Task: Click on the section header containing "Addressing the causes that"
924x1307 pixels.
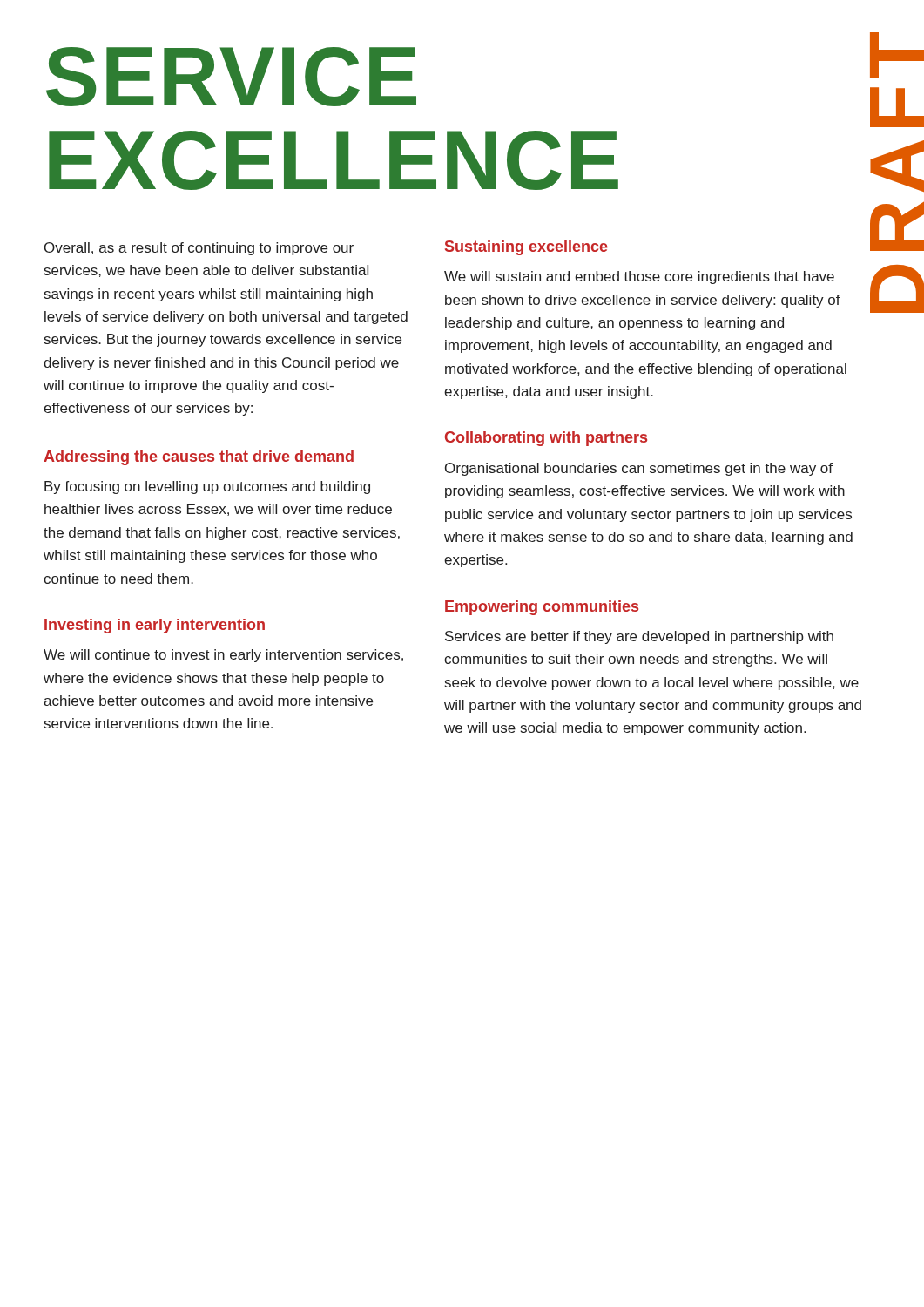Action: 199,456
